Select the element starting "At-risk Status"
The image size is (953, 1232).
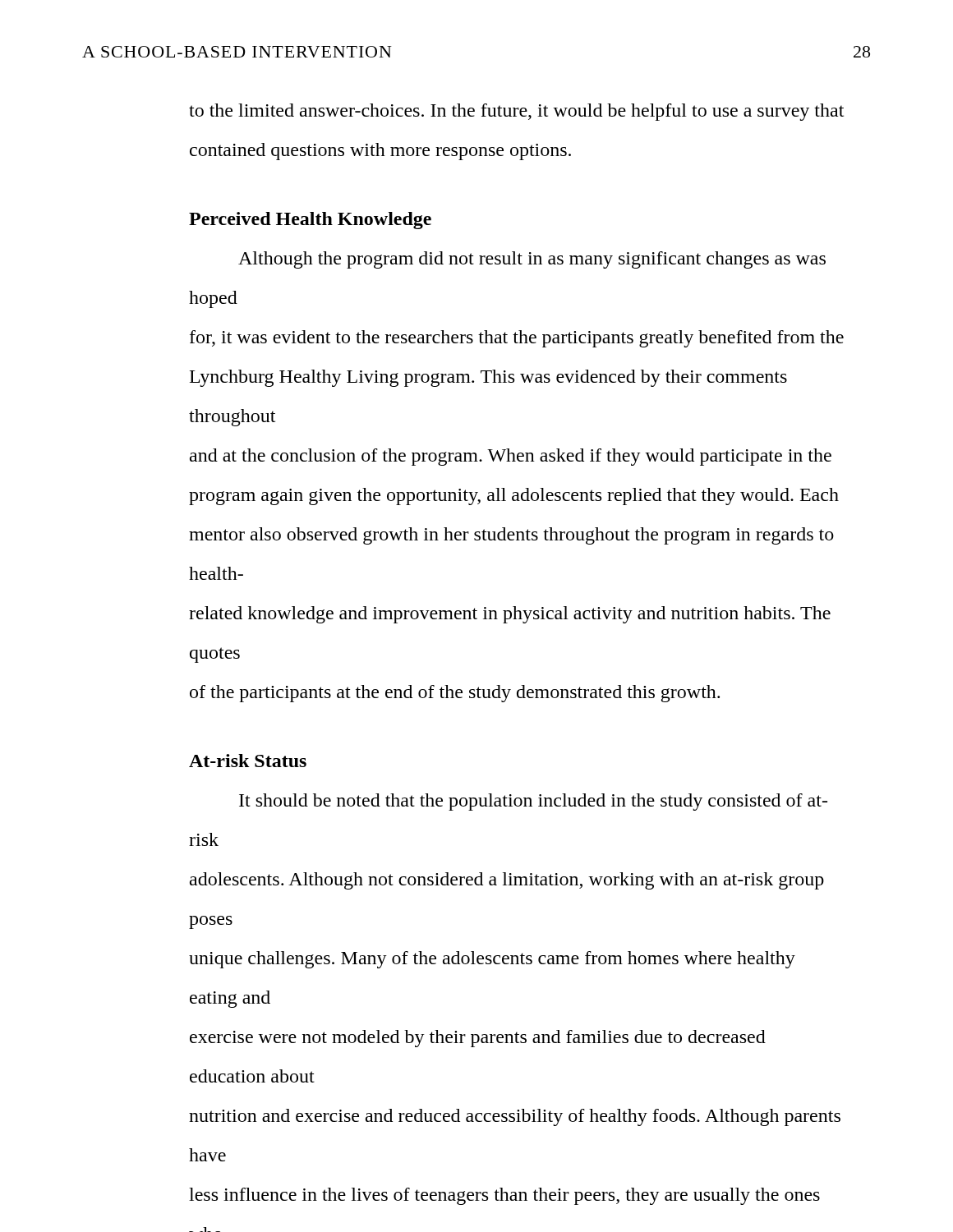pos(248,761)
